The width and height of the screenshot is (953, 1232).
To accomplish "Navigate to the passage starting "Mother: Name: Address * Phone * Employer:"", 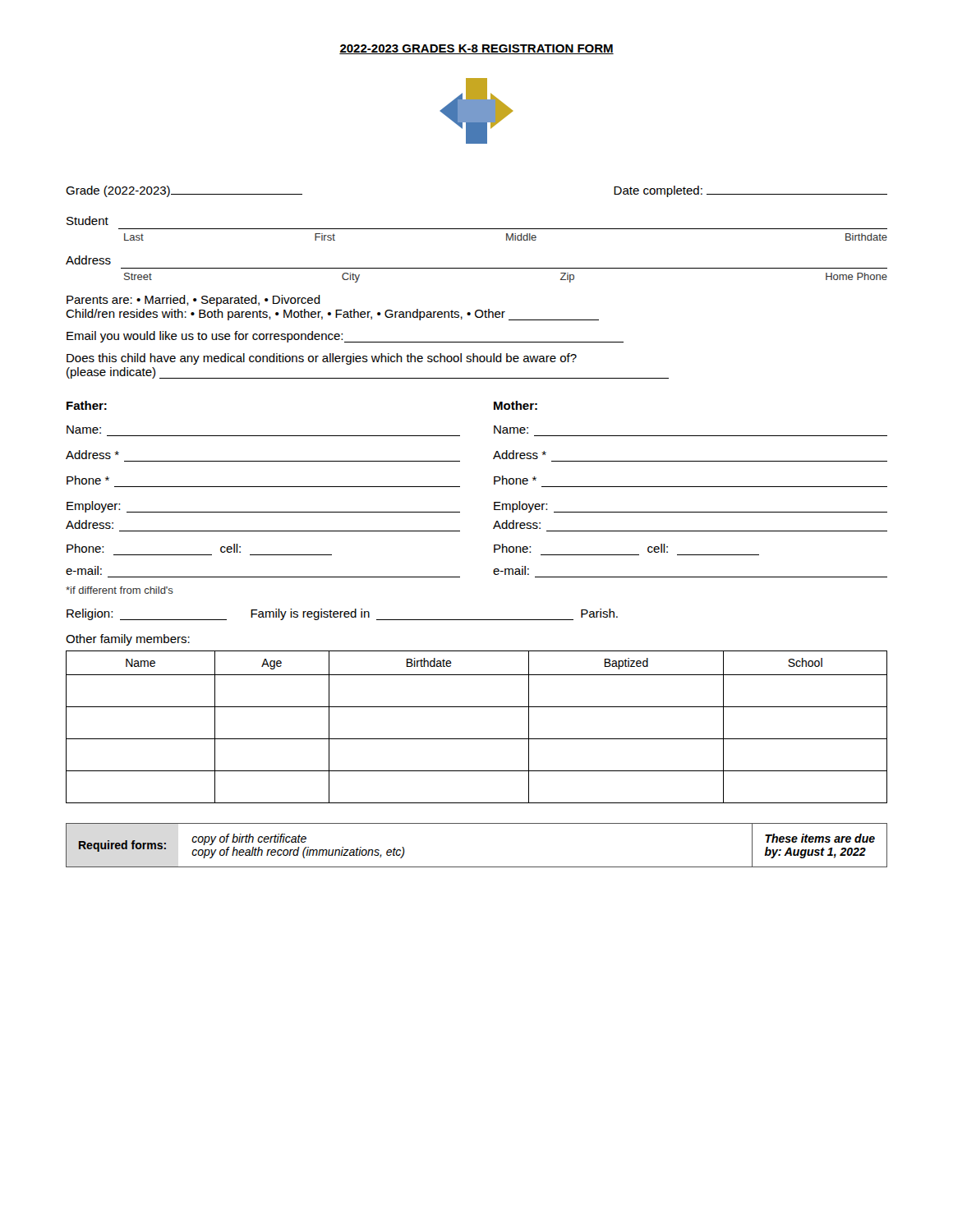I will click(x=690, y=488).
